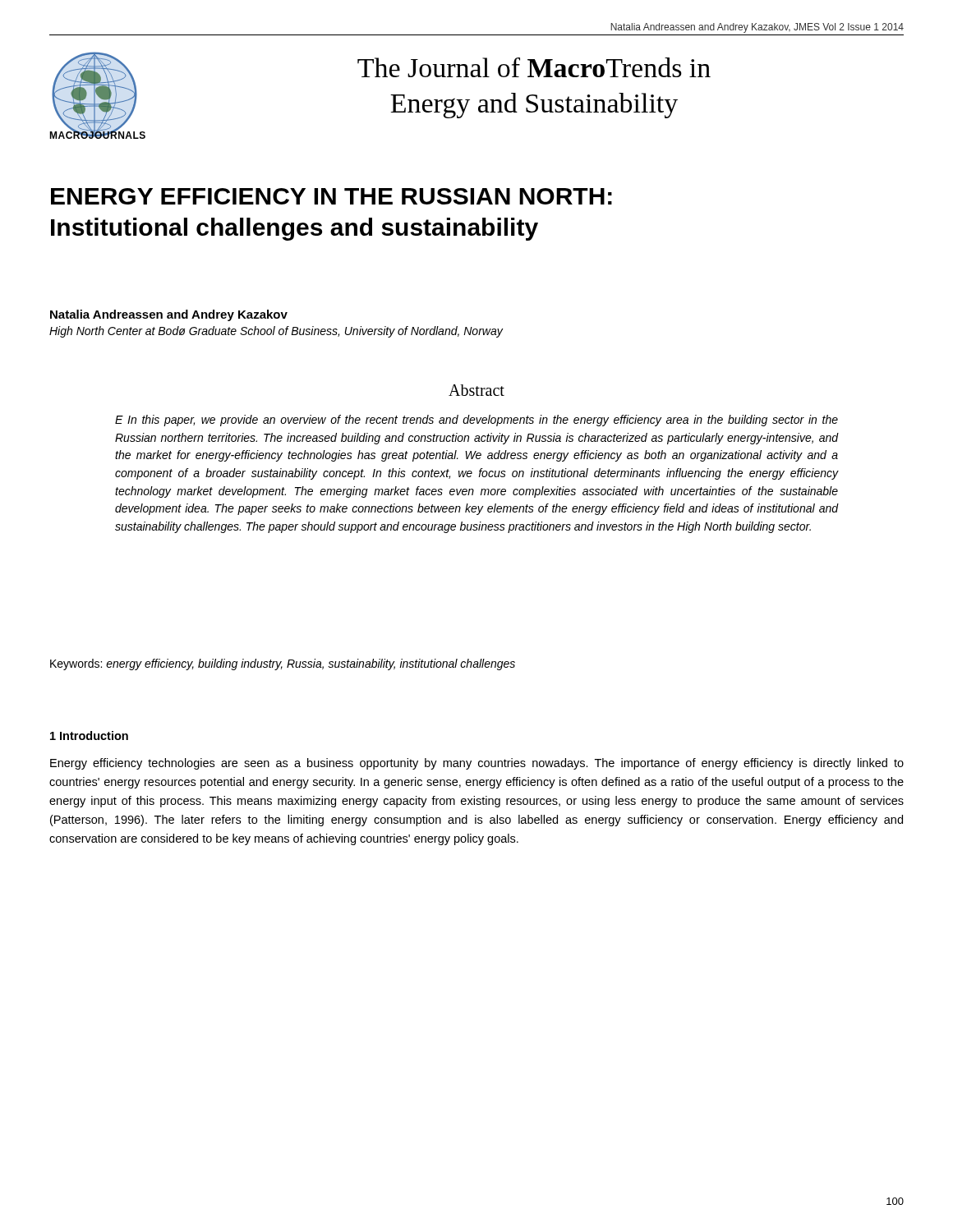Select the logo
The image size is (953, 1232).
(98, 98)
